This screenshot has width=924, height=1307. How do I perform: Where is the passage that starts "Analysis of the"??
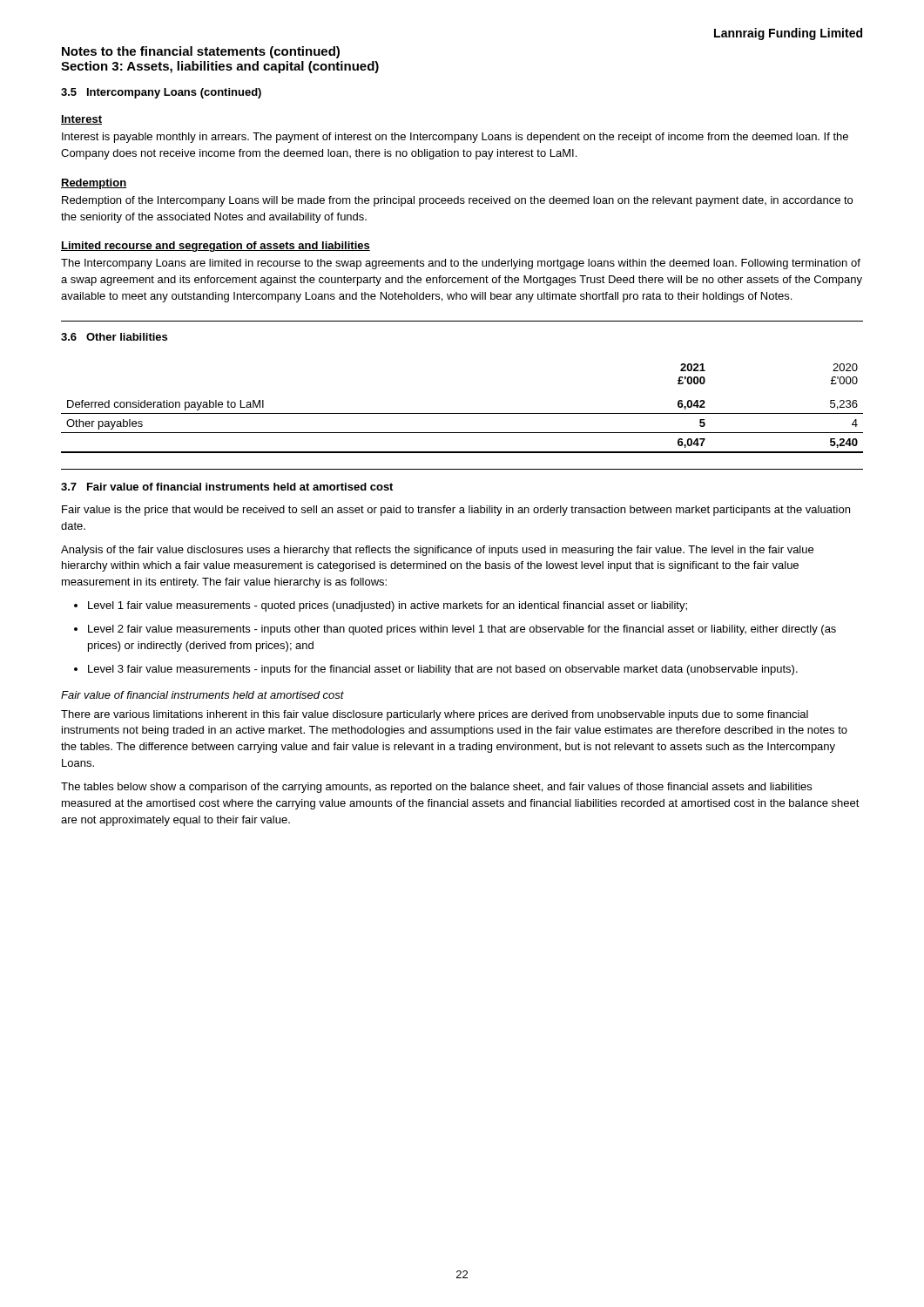pos(462,566)
